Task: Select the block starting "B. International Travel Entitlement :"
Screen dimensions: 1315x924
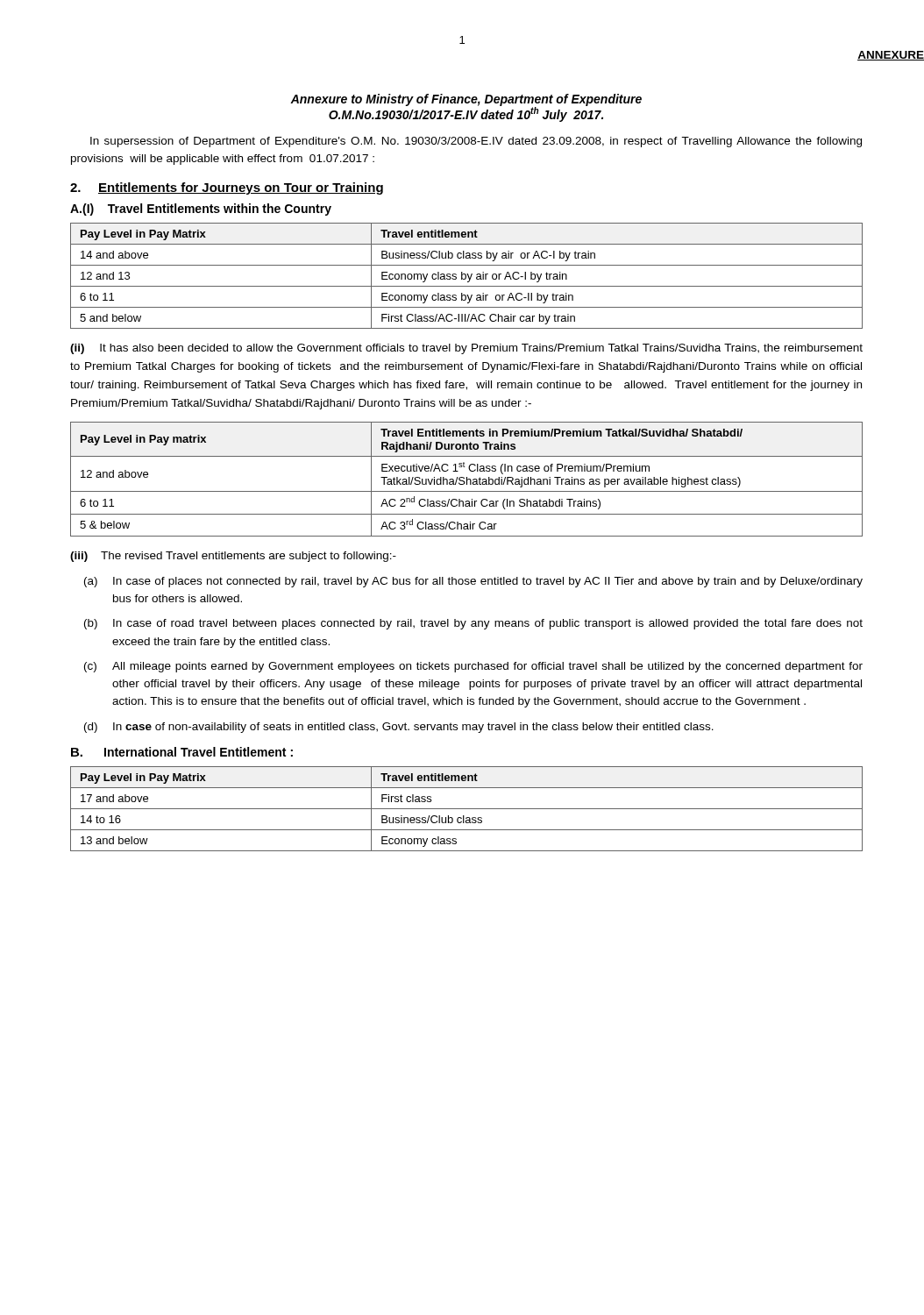Action: [x=182, y=752]
